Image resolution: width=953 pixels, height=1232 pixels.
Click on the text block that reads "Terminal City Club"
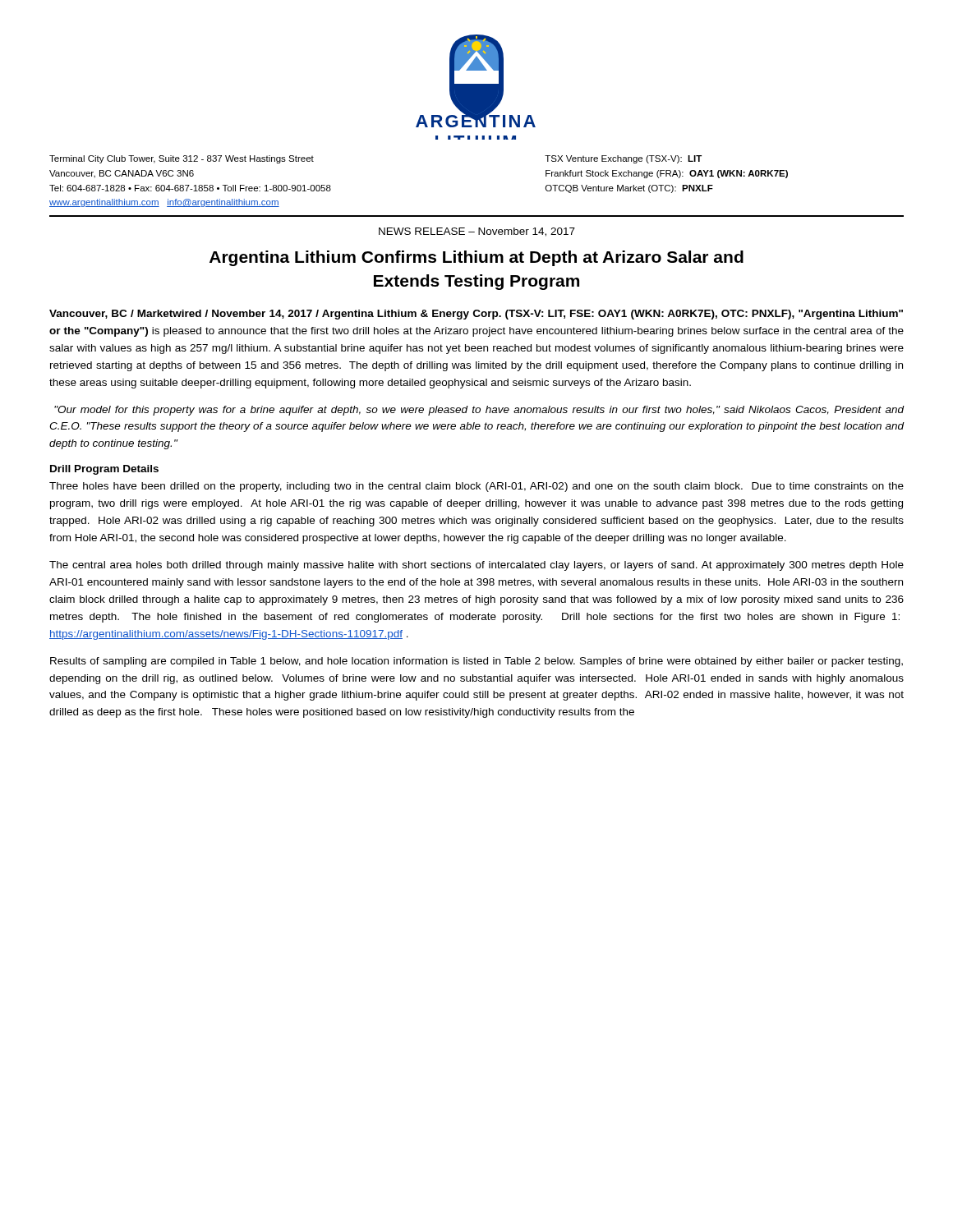pyautogui.click(x=186, y=159)
